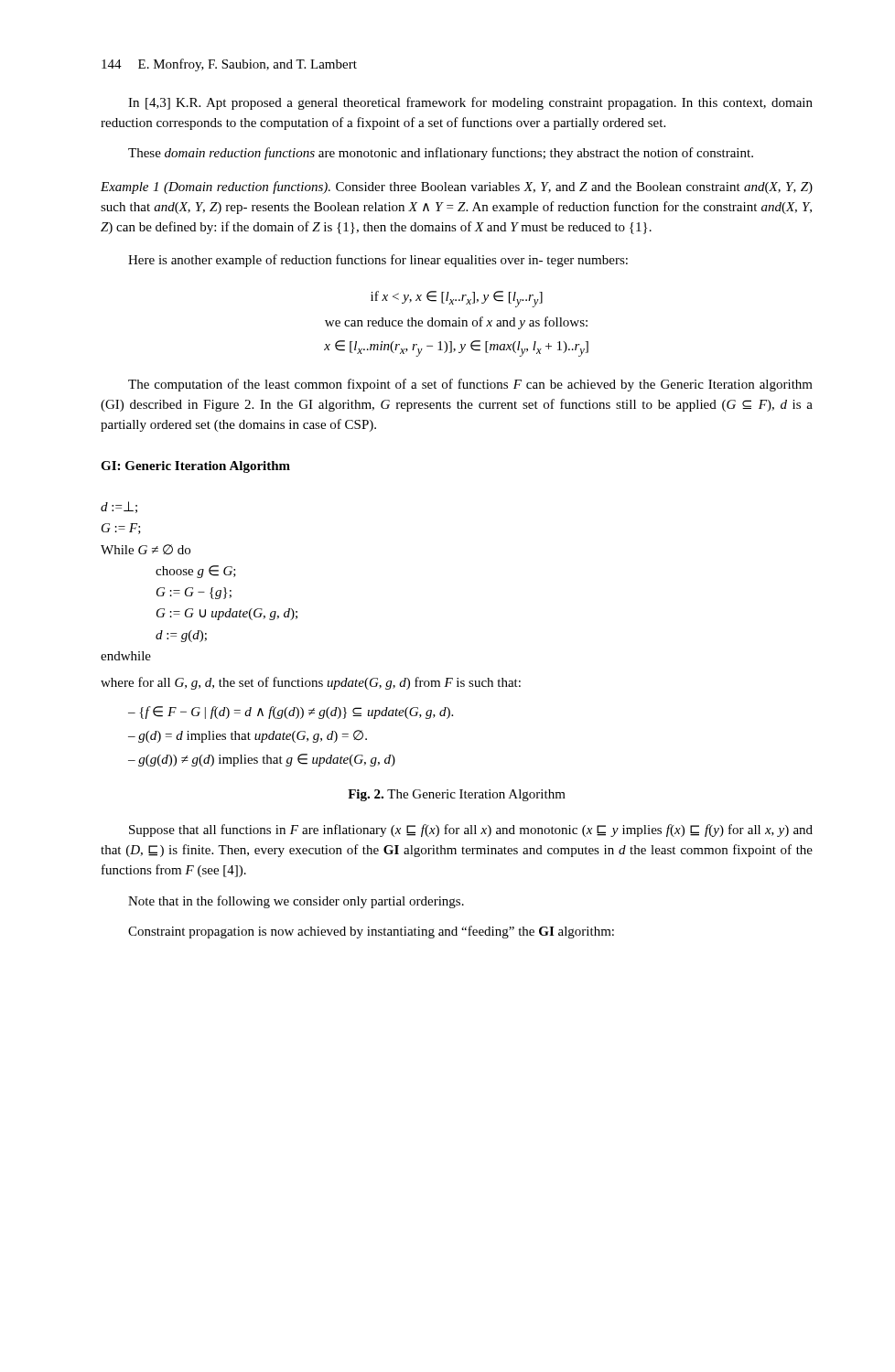The width and height of the screenshot is (895, 1372).
Task: Point to the block beginning "These domain reduction functions are monotonic and"
Action: pos(457,154)
